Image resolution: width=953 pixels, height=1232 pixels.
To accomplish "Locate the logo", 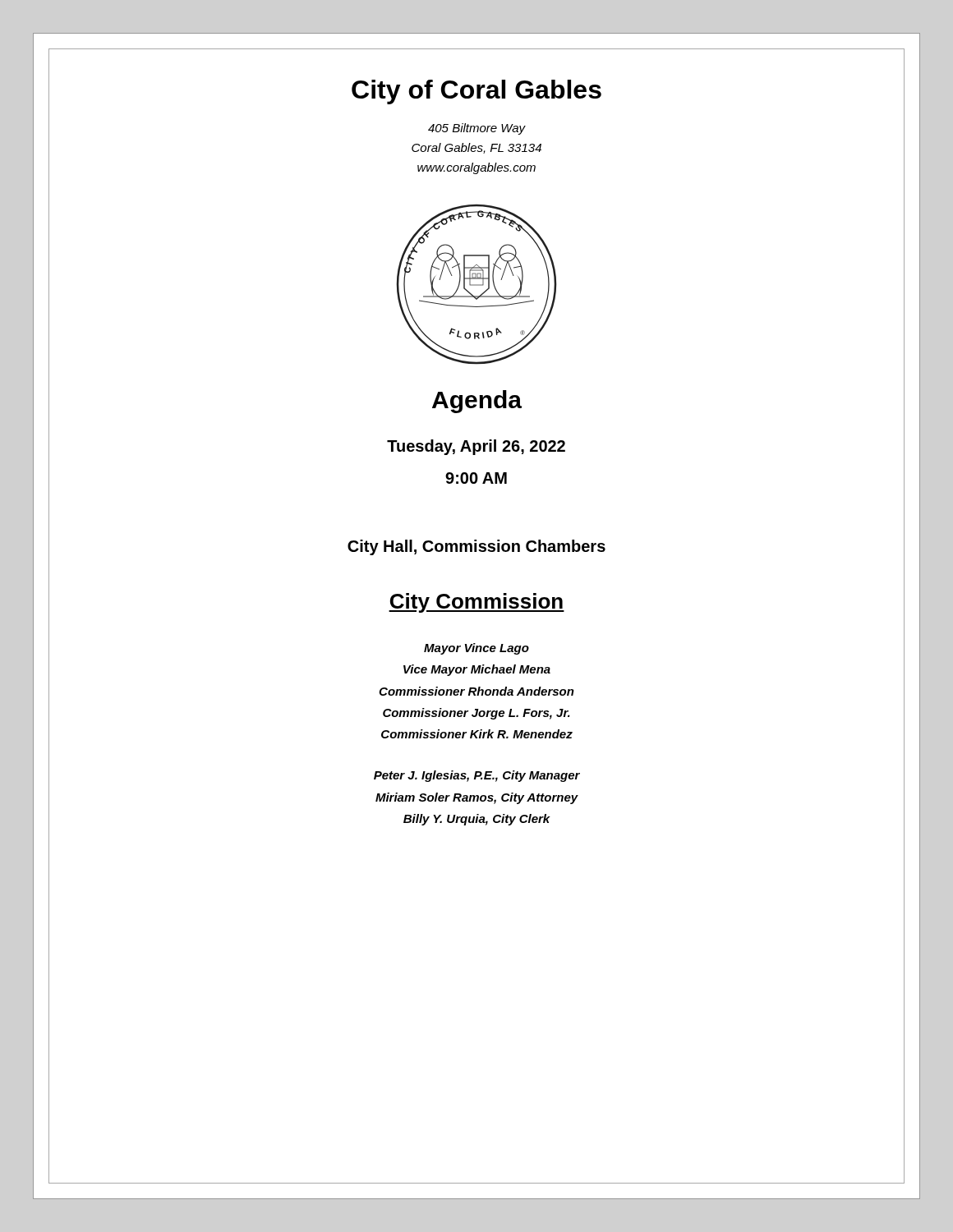I will [476, 284].
